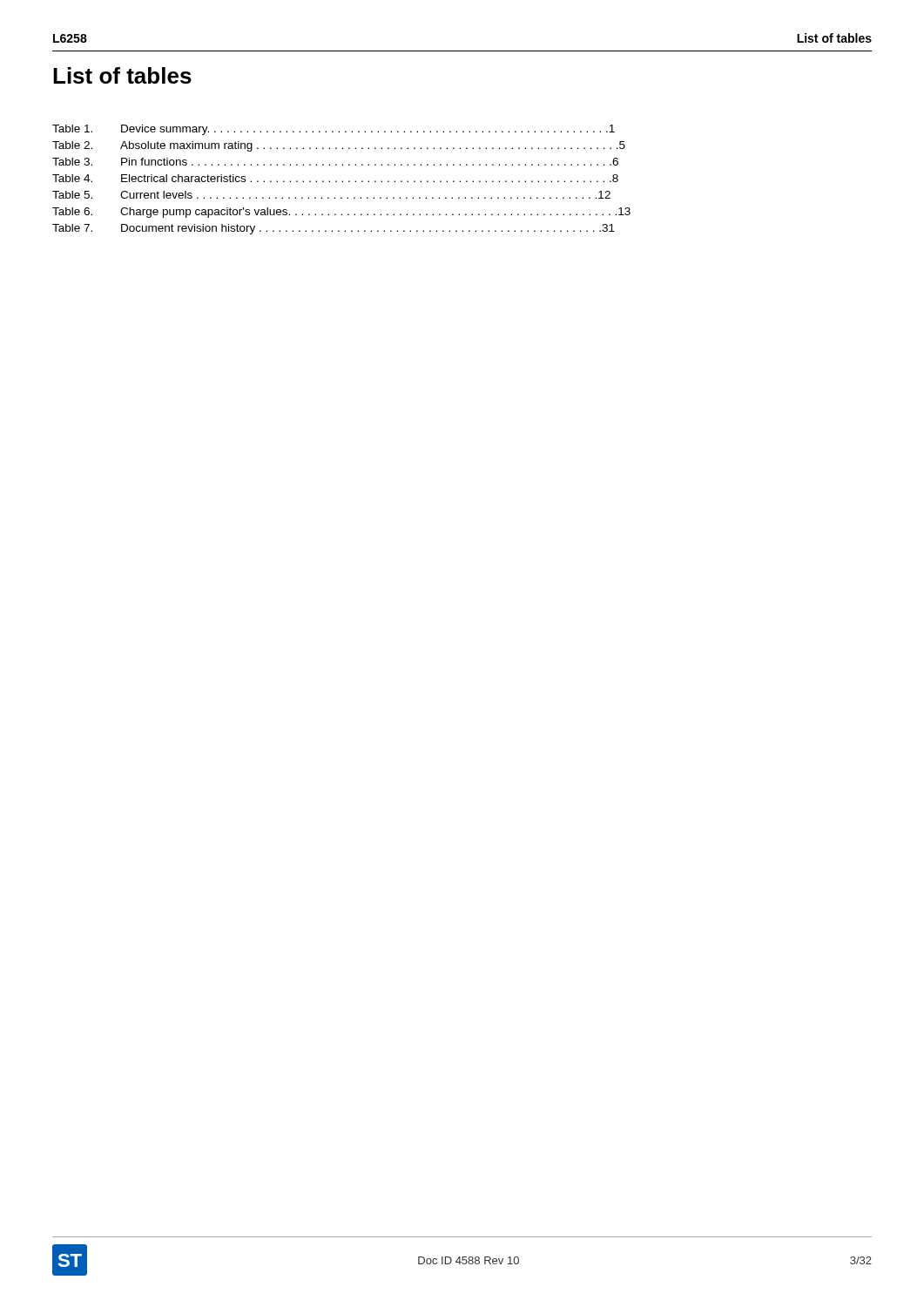The height and width of the screenshot is (1307, 924).
Task: Find the title
Action: click(x=122, y=76)
